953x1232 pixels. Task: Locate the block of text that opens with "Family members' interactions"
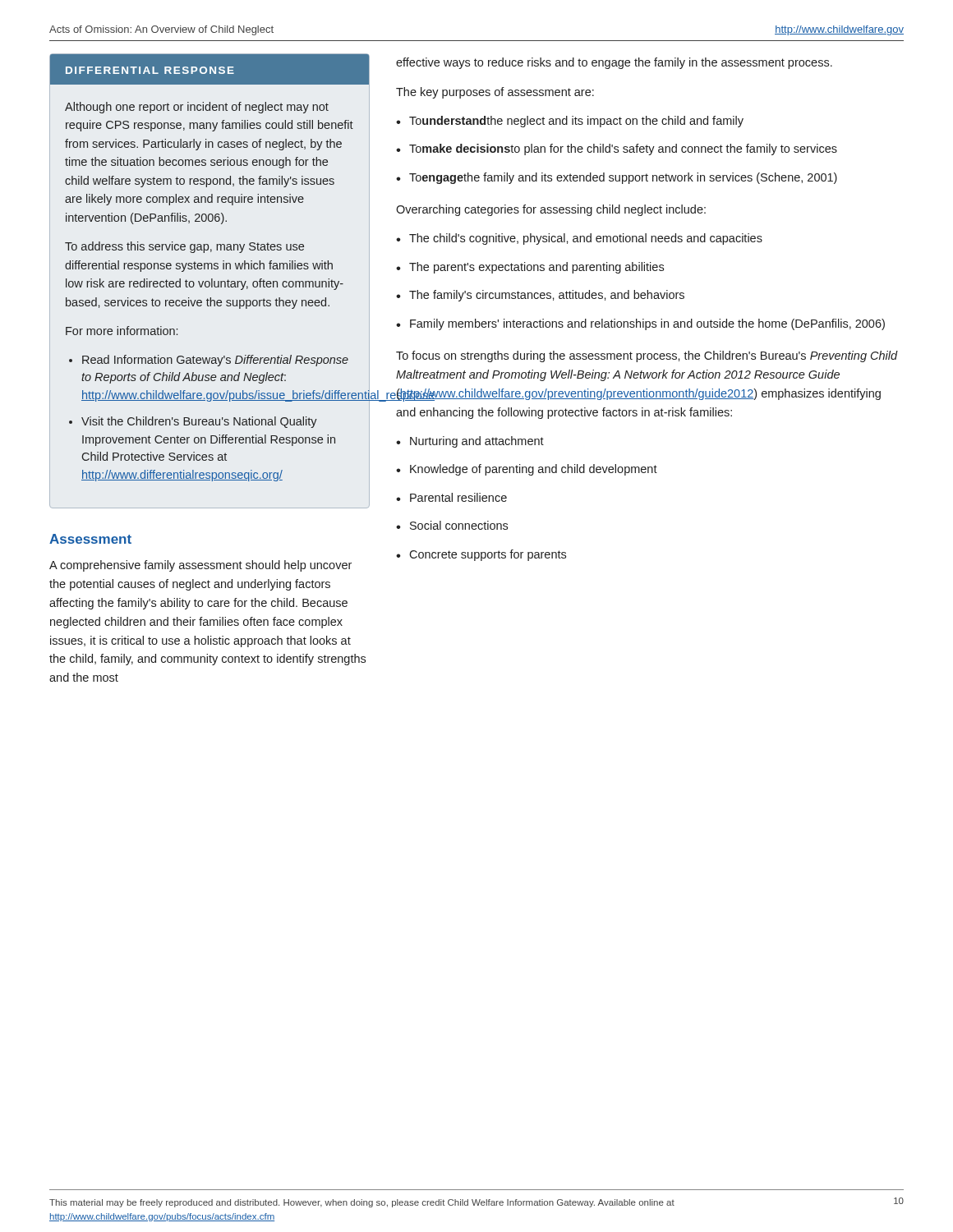pos(647,323)
